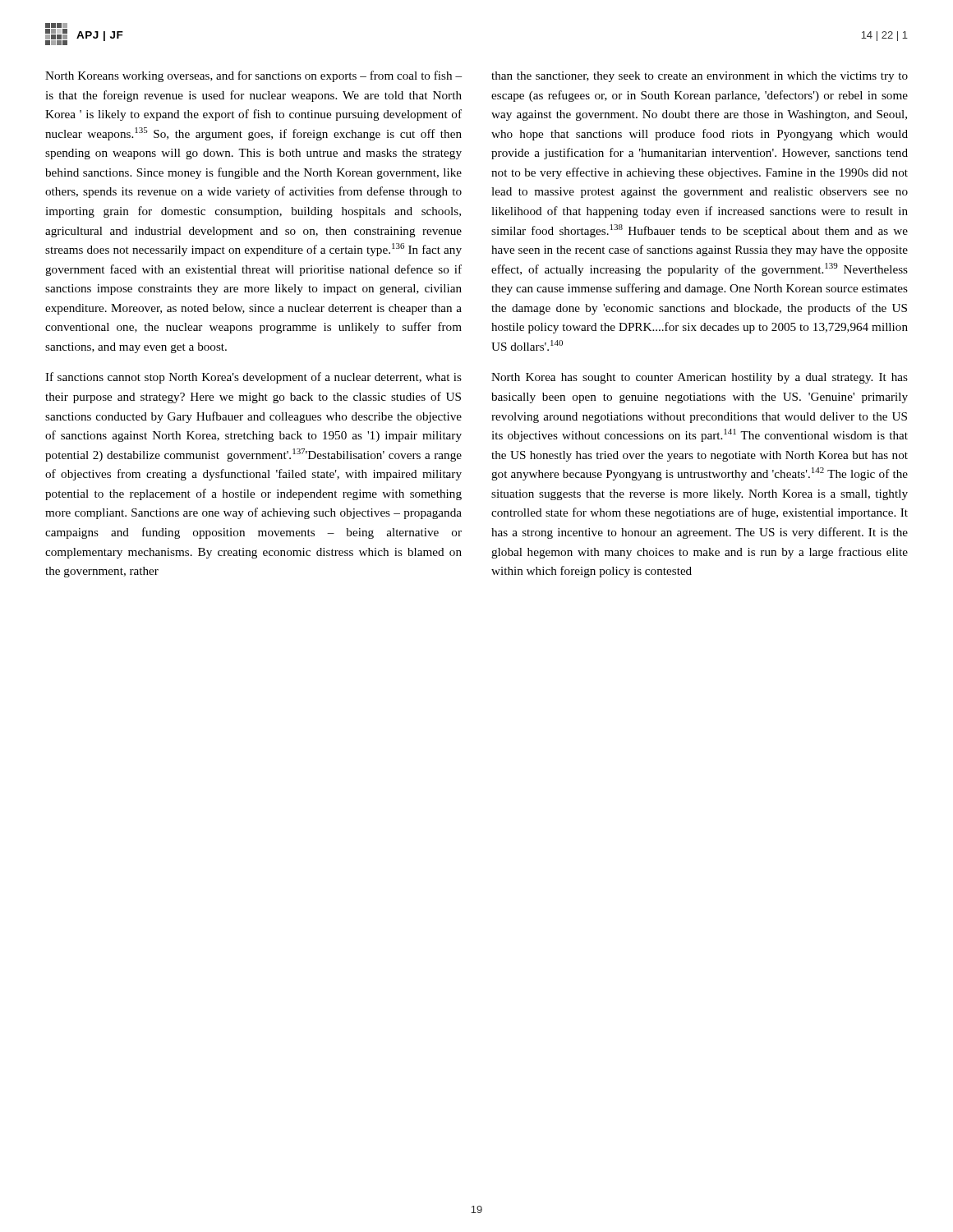
Task: Click on the text block that reads "If sanctions cannot stop North Korea's"
Action: tap(253, 474)
